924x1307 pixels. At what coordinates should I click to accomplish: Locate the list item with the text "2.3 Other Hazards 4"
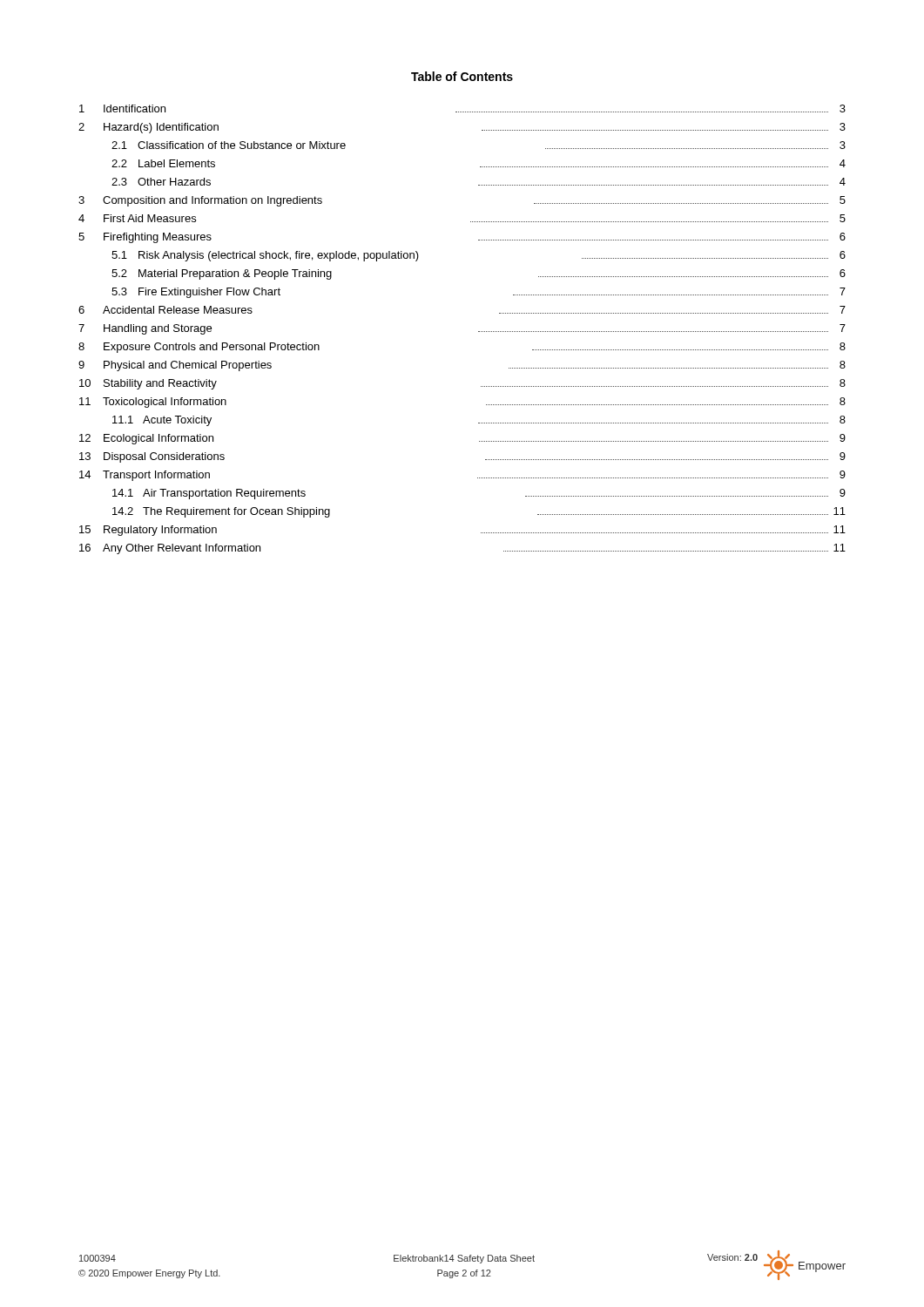pyautogui.click(x=474, y=182)
